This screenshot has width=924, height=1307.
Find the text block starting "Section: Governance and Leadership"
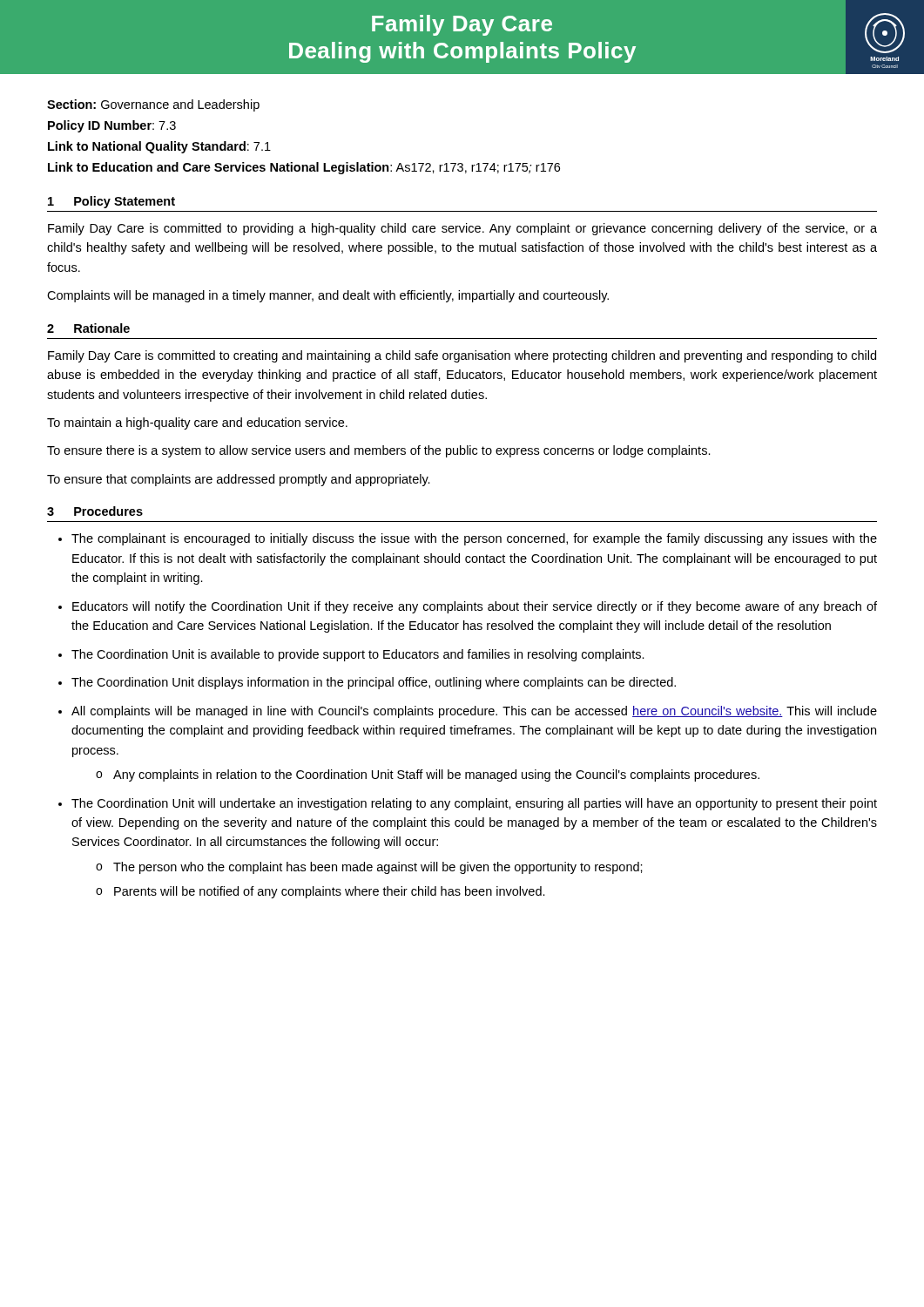tap(153, 105)
